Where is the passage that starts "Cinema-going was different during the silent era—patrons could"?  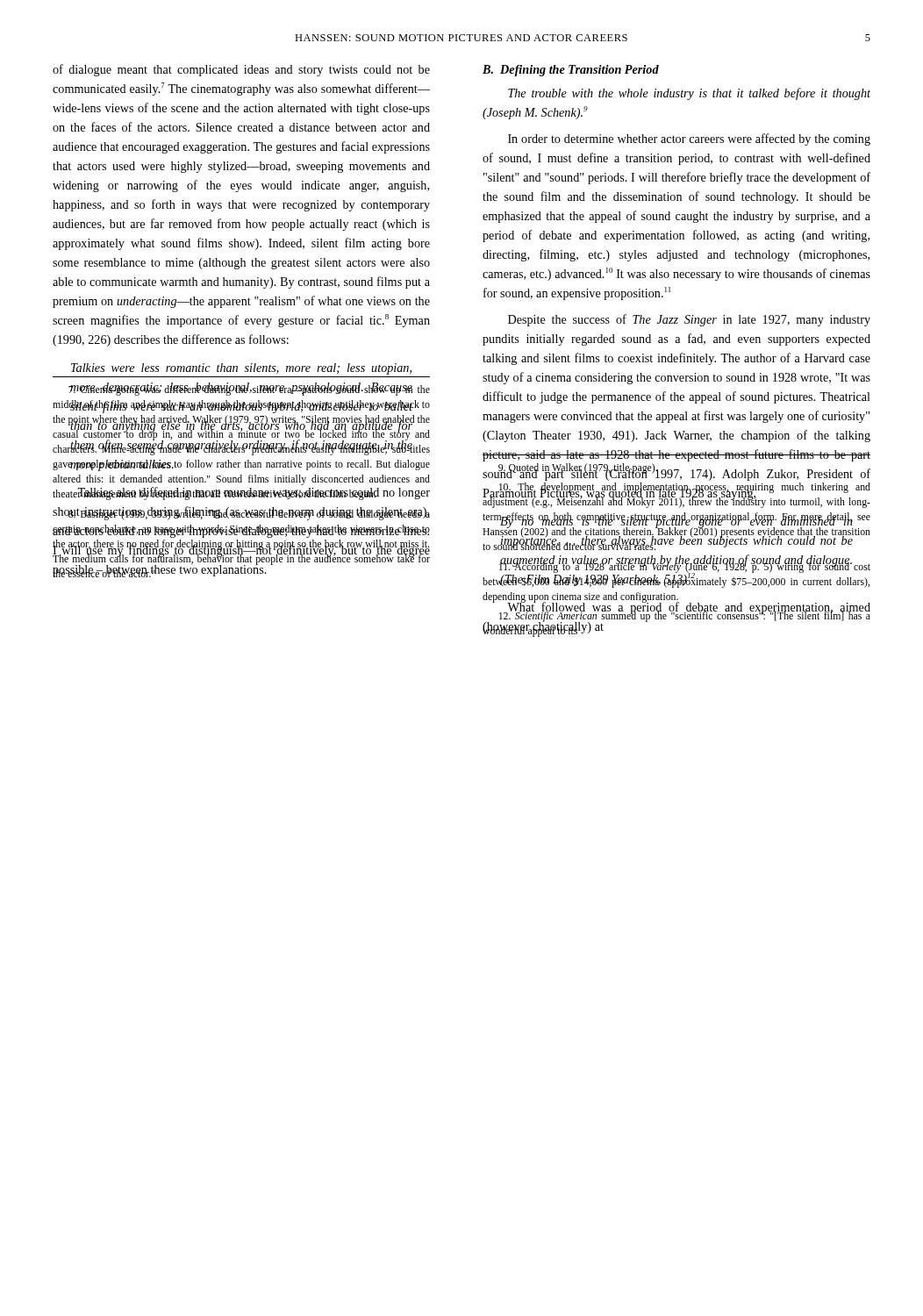[x=241, y=442]
